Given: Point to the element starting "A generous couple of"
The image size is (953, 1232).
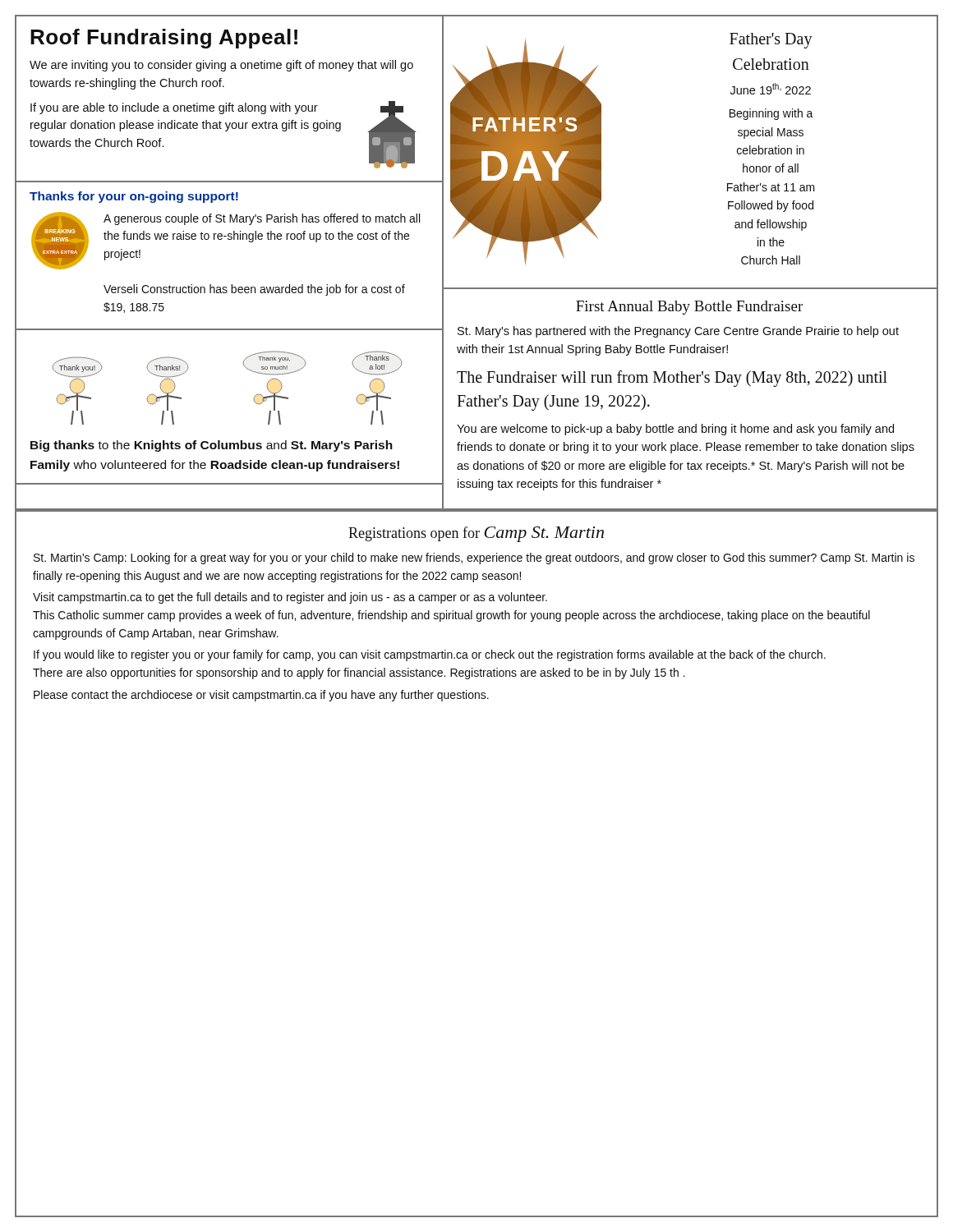Looking at the screenshot, I should point(262,219).
